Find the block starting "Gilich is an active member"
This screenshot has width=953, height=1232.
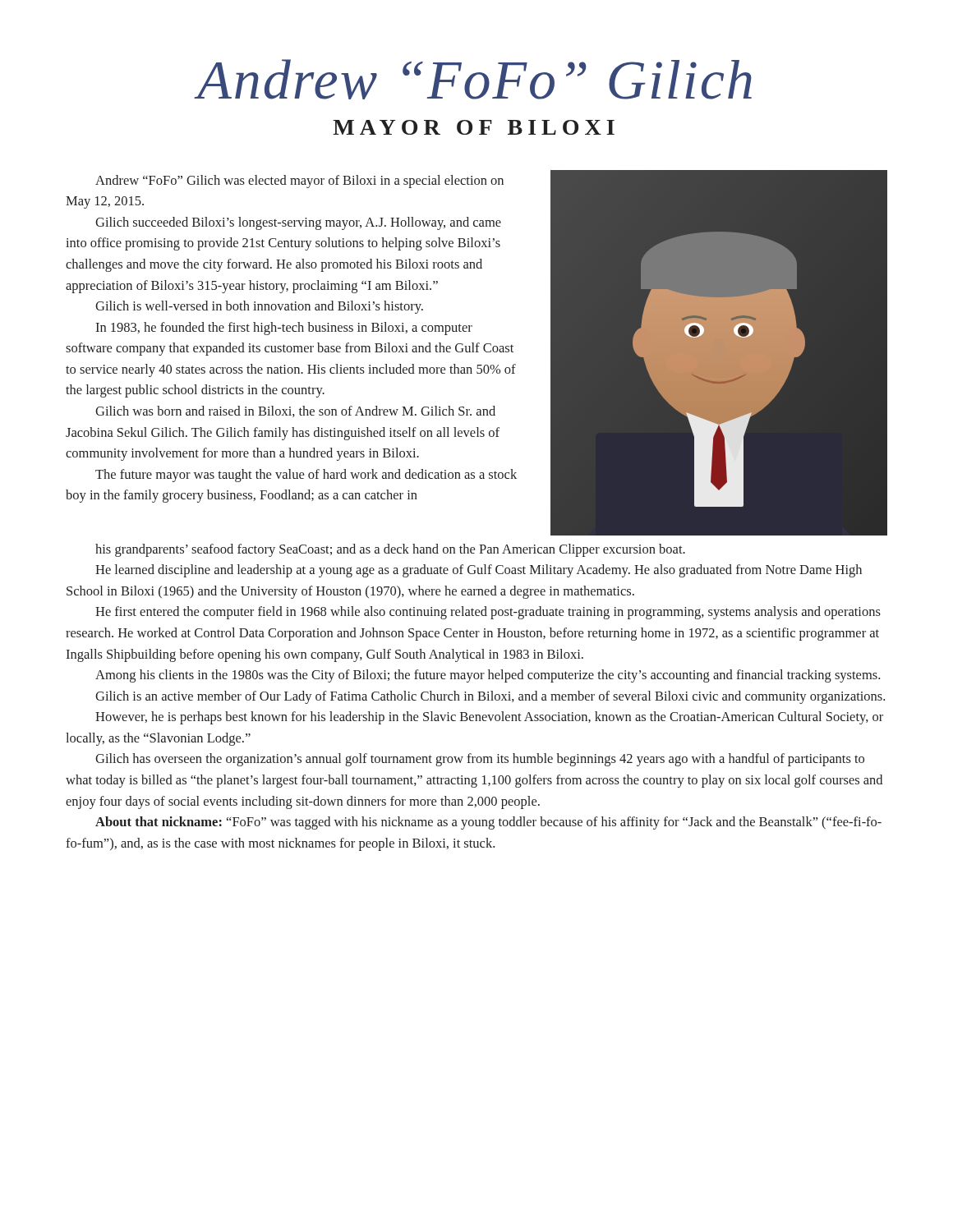point(476,696)
